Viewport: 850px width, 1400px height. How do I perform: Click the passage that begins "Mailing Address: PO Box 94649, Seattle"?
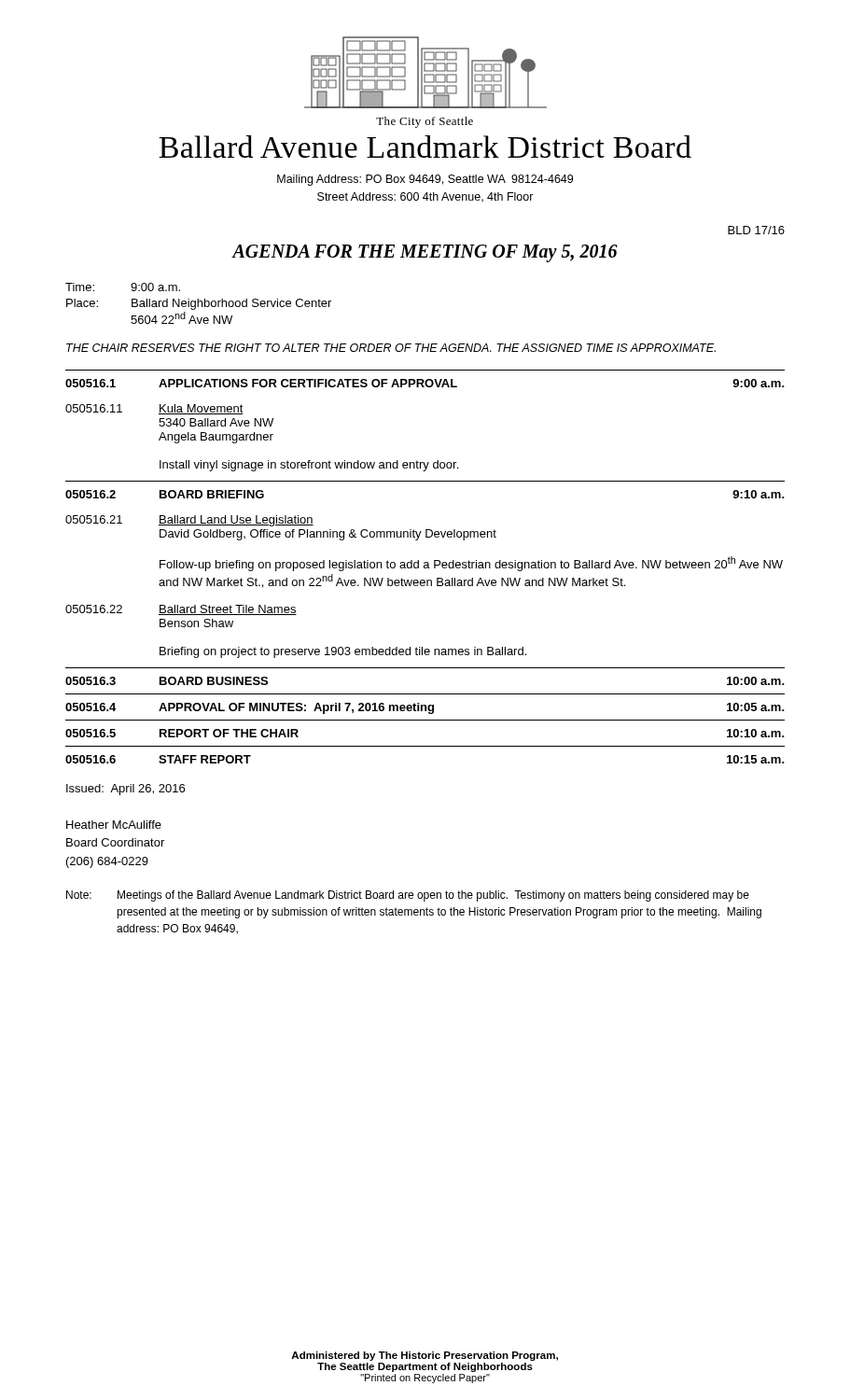point(425,188)
